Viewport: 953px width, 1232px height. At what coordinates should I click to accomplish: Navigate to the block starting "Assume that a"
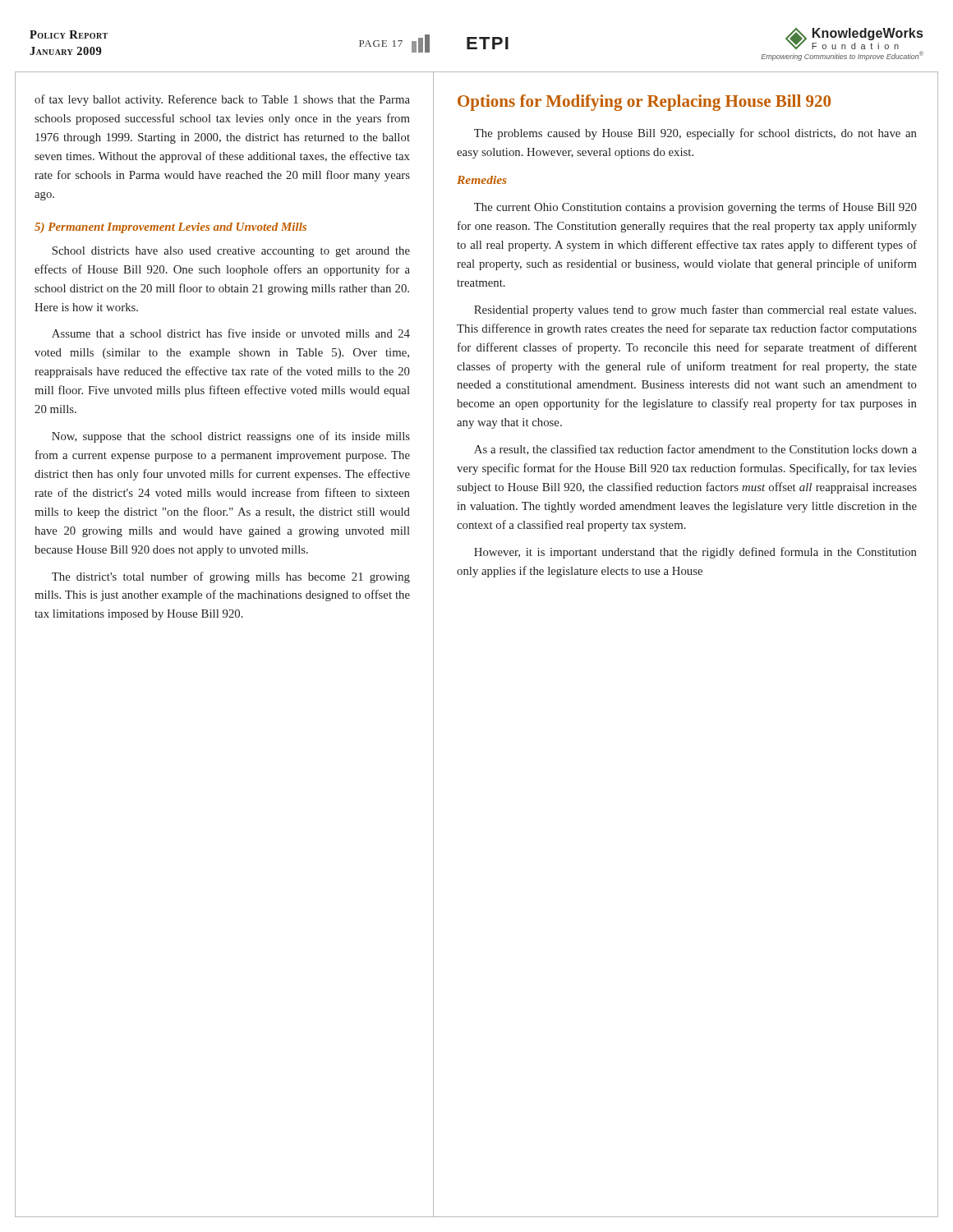point(222,372)
